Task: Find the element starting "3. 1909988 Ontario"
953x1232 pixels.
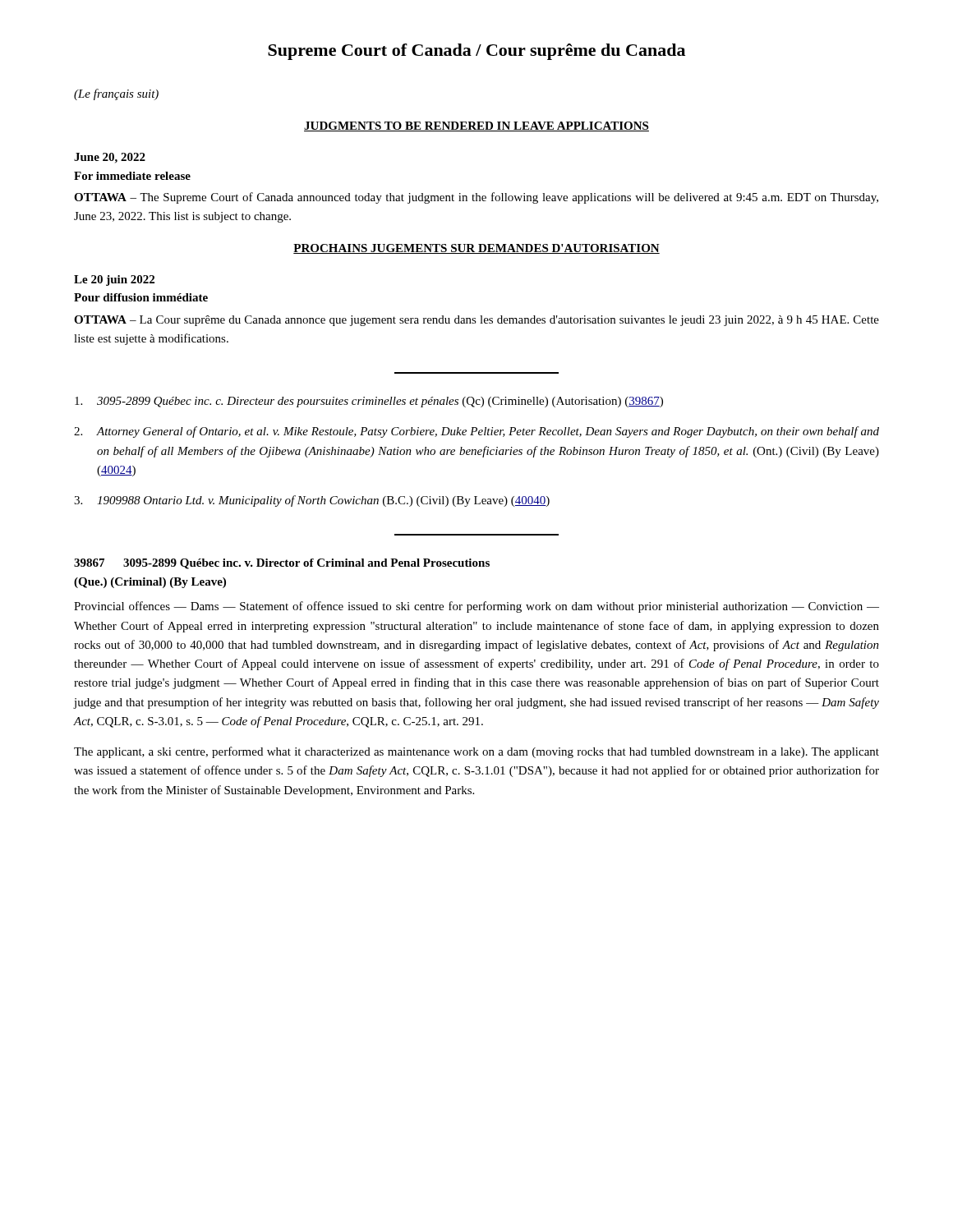Action: 476,501
